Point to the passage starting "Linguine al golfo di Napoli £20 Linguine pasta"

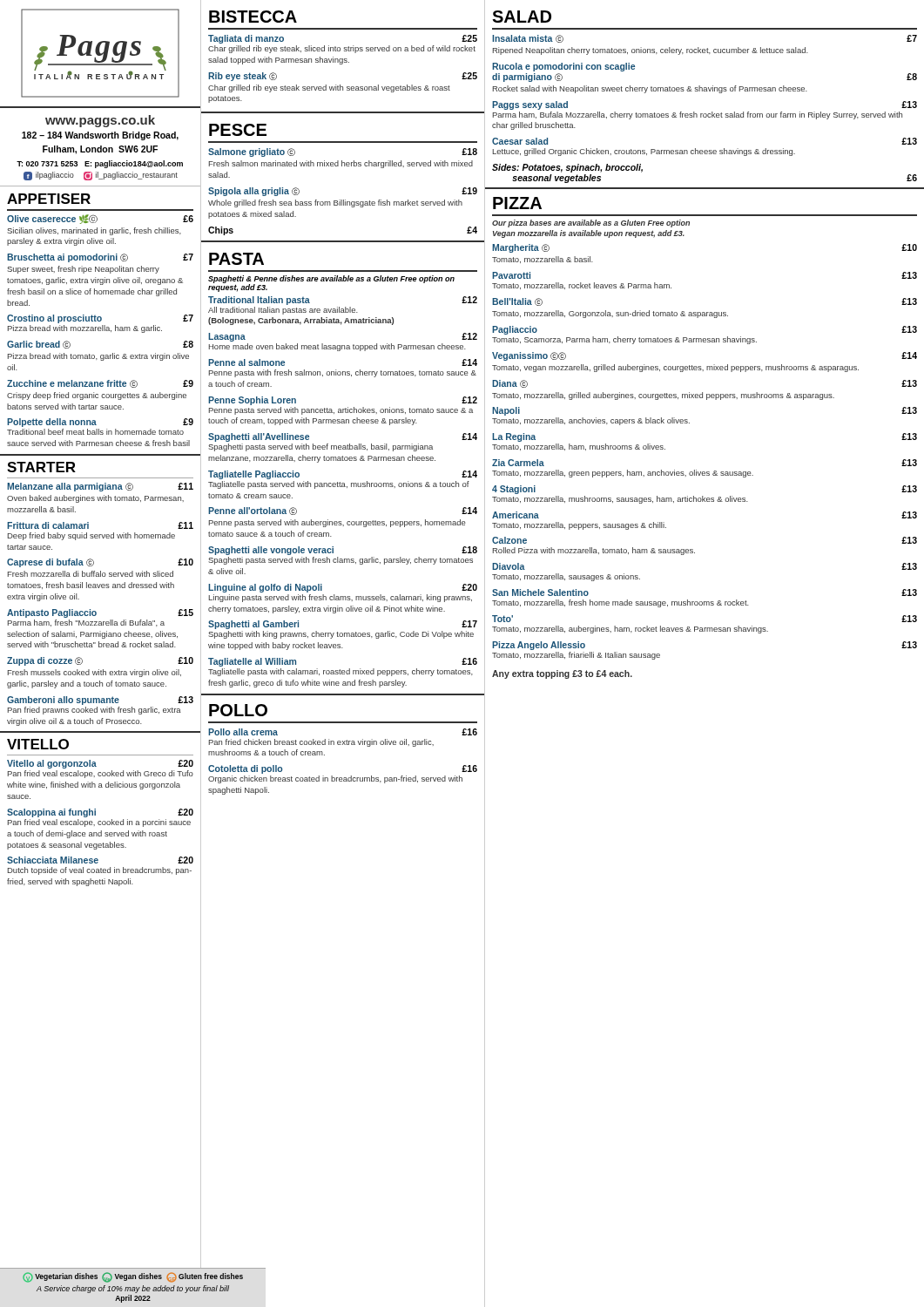click(343, 598)
